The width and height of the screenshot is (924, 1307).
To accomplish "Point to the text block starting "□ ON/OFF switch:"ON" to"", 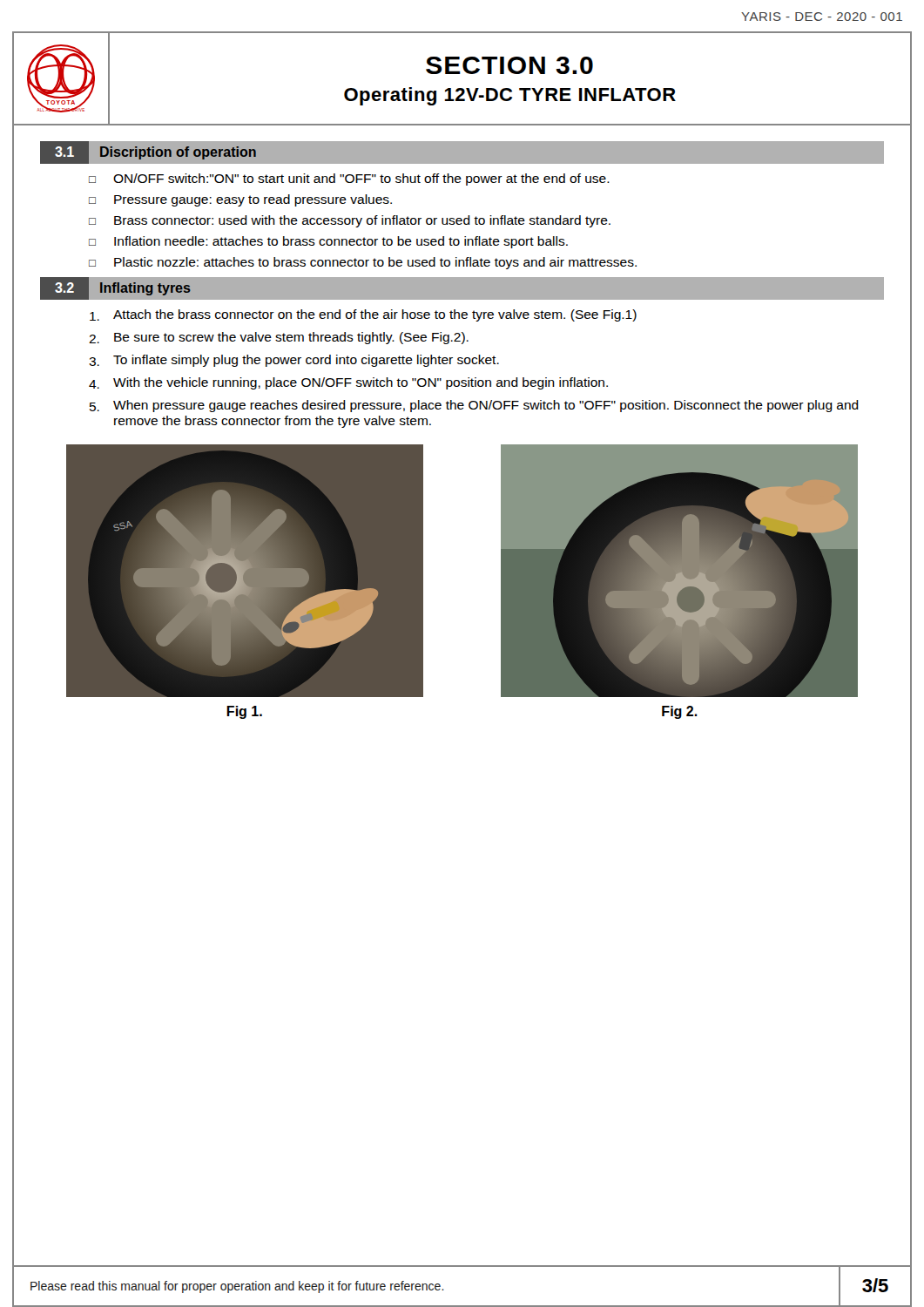I will tap(349, 179).
